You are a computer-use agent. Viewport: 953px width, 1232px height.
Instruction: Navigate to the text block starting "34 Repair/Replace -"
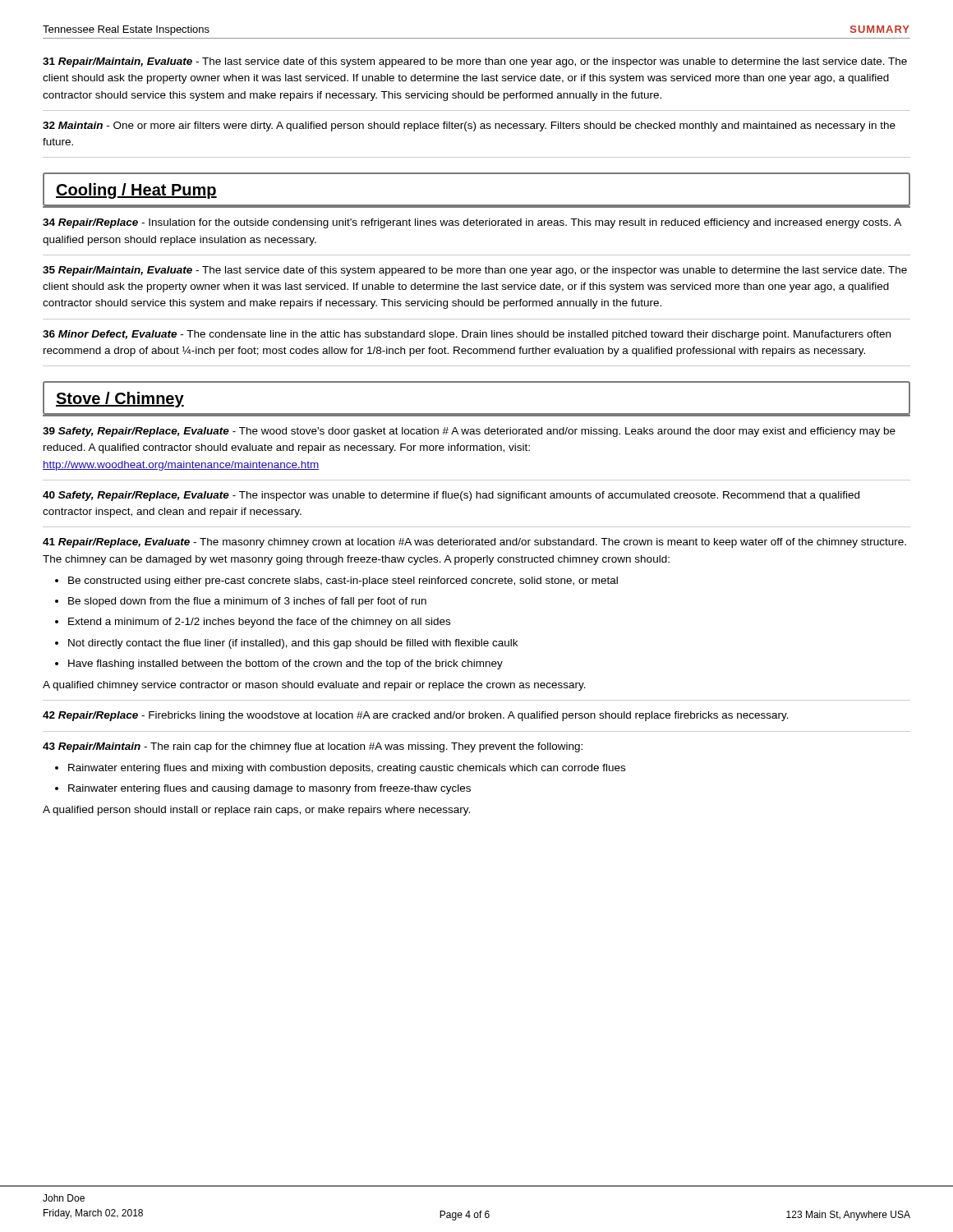(476, 231)
